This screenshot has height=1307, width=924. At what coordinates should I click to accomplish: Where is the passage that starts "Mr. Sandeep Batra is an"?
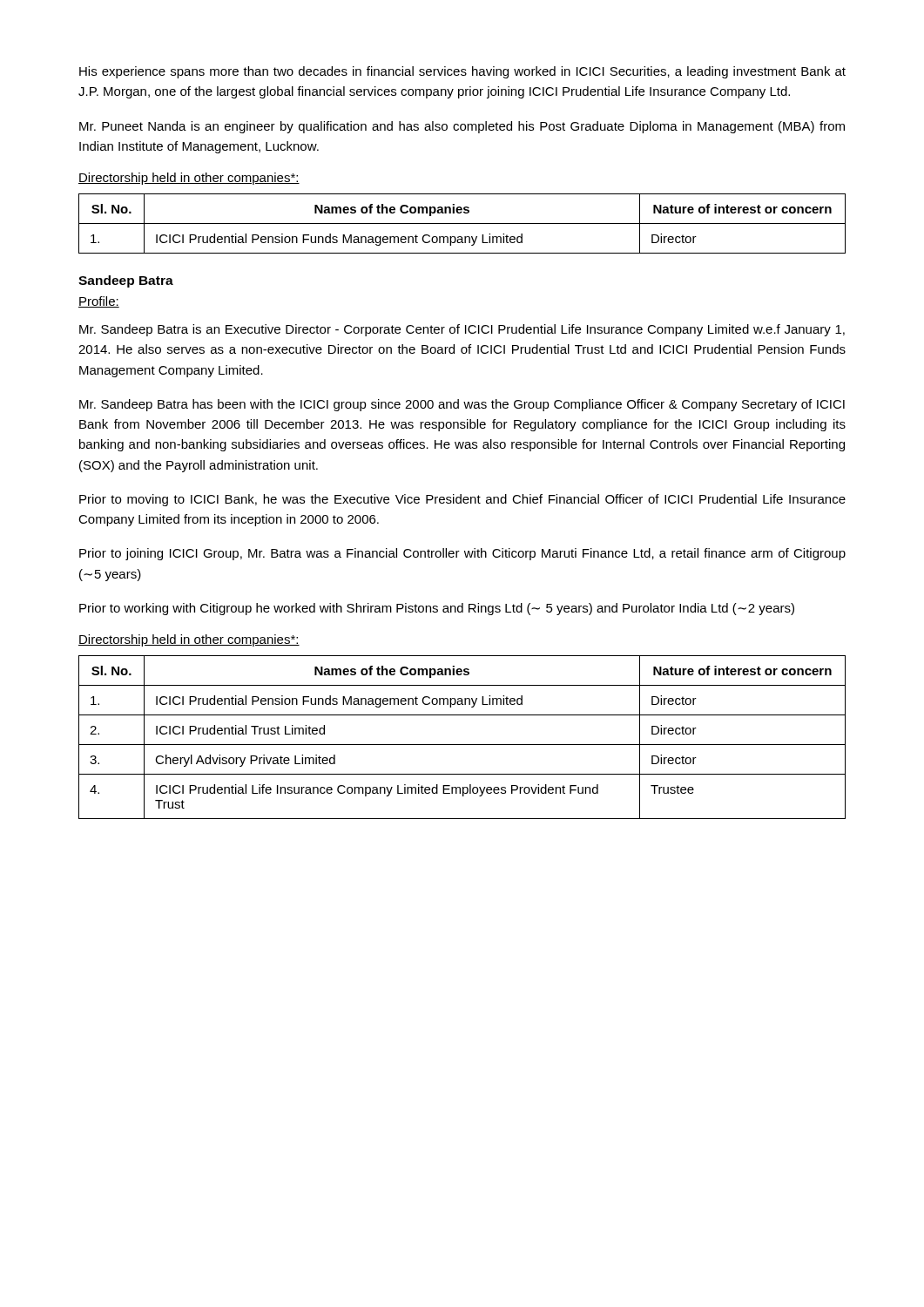(462, 349)
